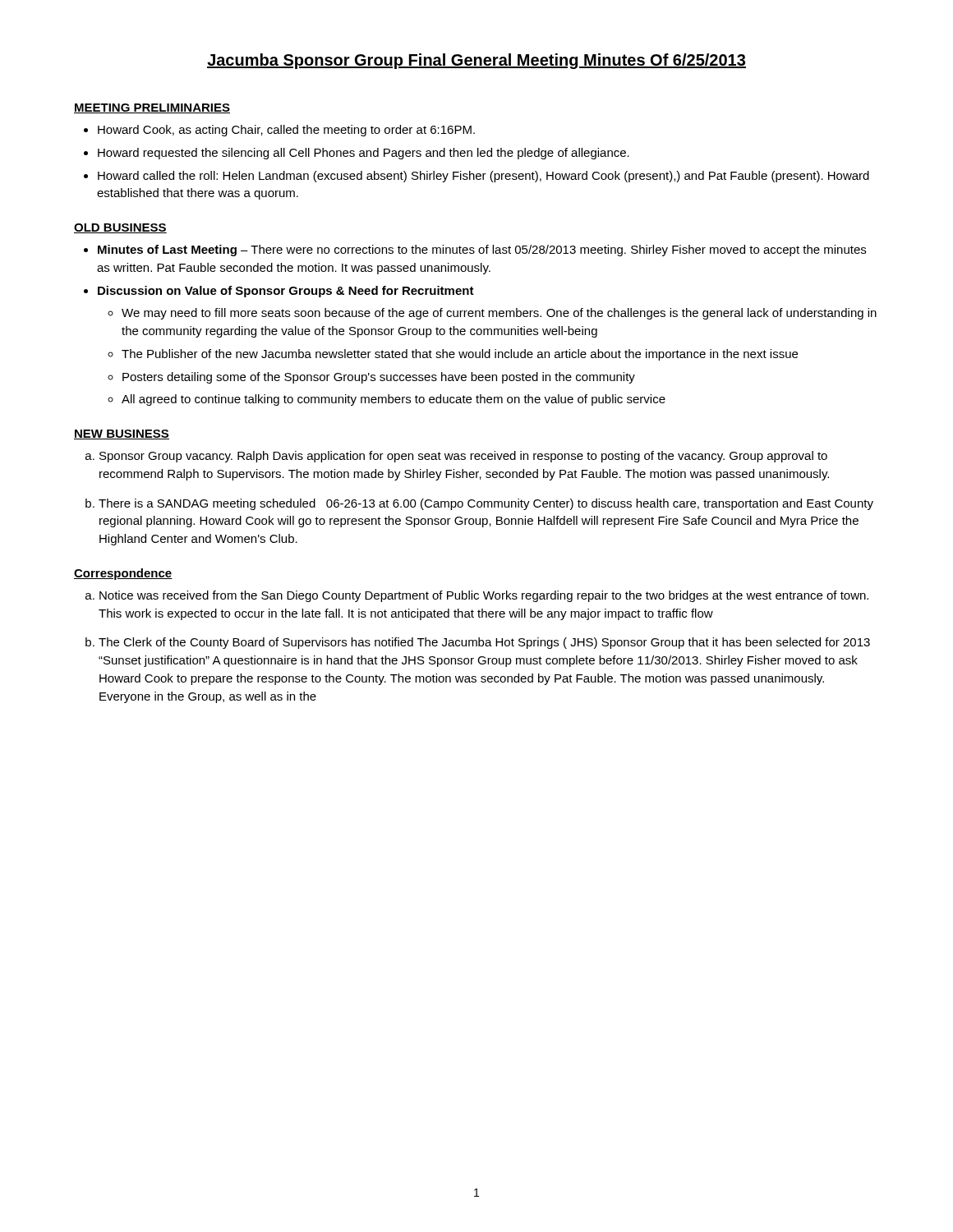Click on the section header that says "OLD BUSINESS"
The width and height of the screenshot is (953, 1232).
pyautogui.click(x=120, y=227)
